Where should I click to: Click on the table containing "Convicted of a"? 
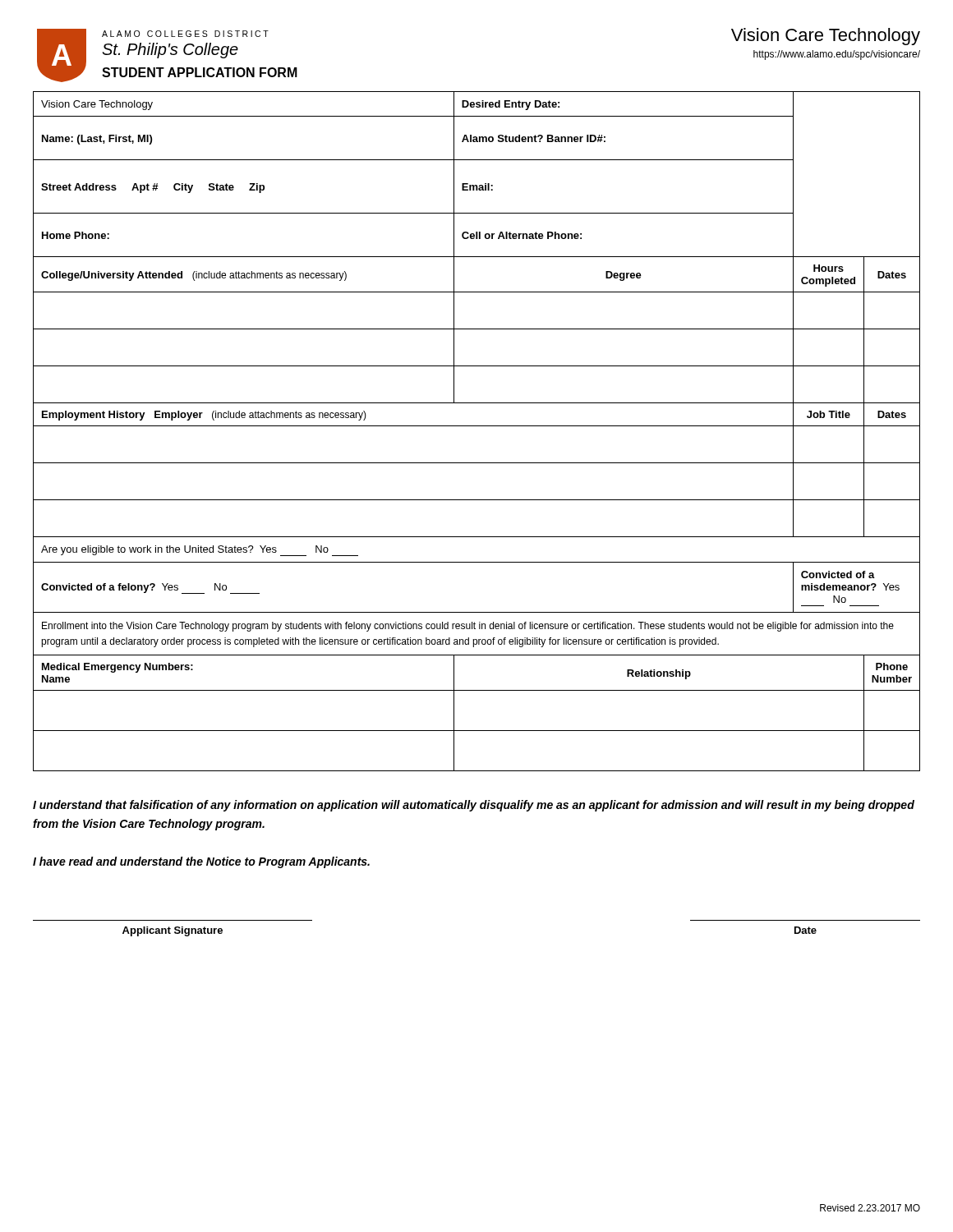[476, 431]
